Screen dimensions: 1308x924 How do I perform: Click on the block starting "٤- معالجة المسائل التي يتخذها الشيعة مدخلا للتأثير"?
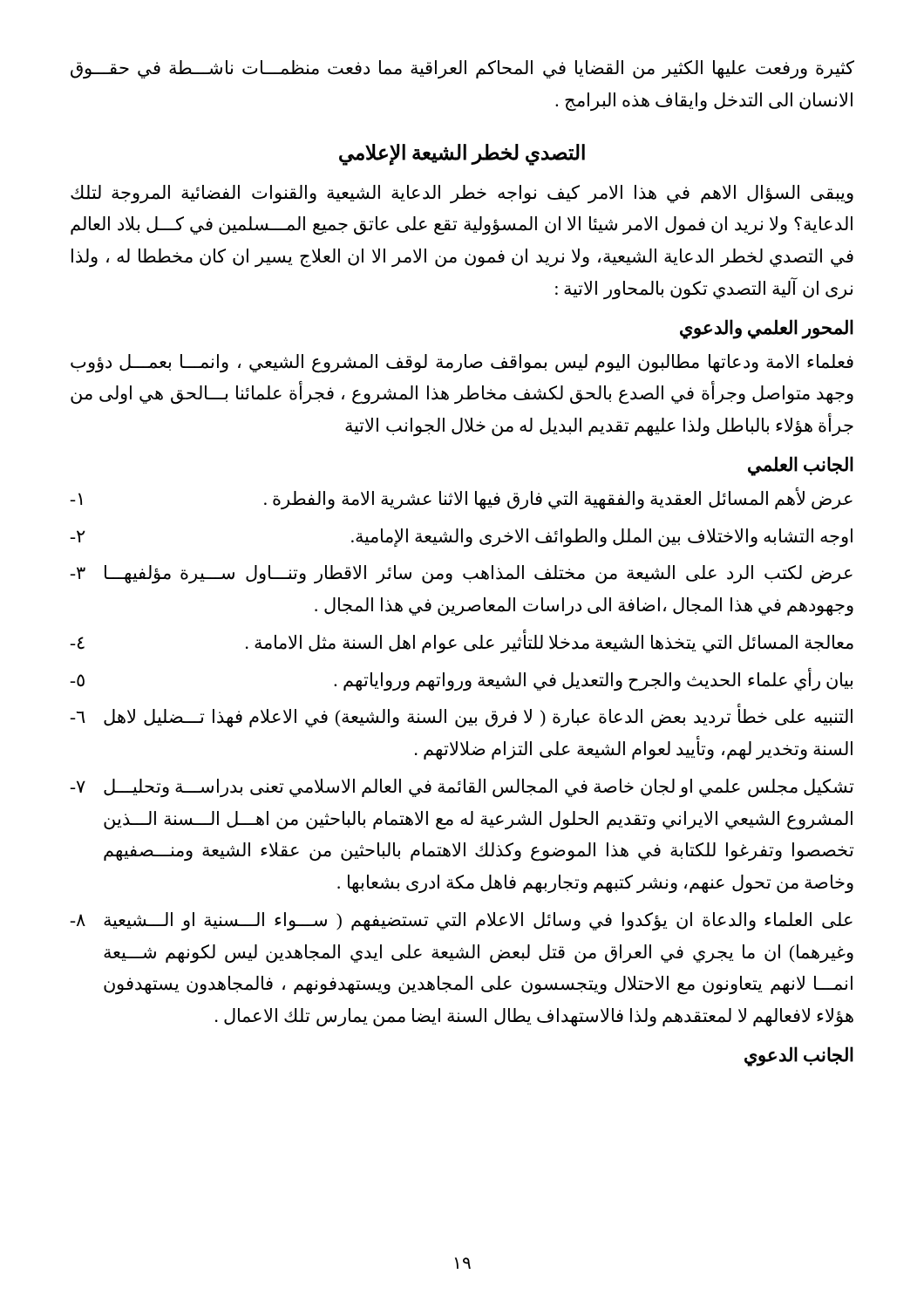point(462,643)
